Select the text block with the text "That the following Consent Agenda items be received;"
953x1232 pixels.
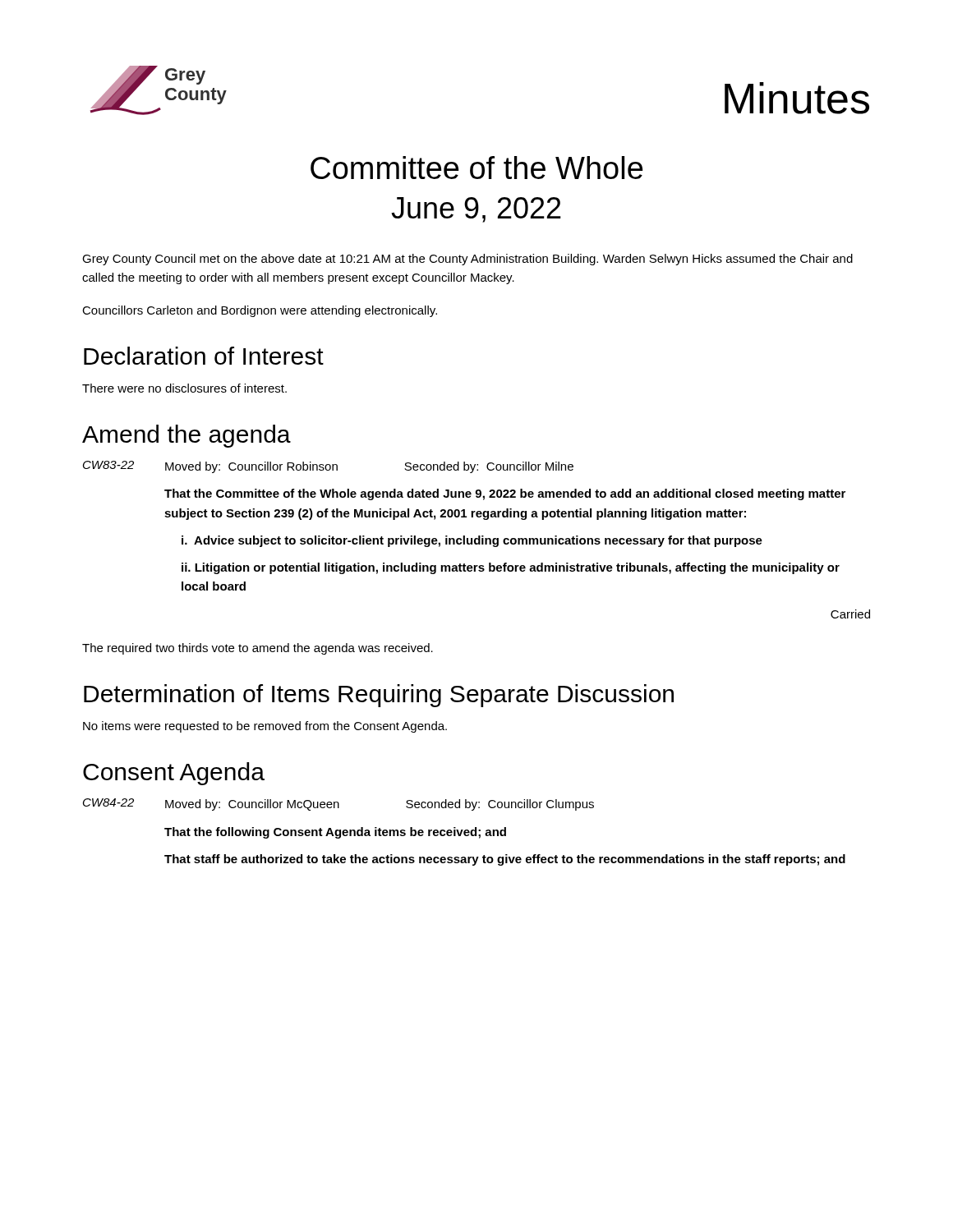pos(518,845)
